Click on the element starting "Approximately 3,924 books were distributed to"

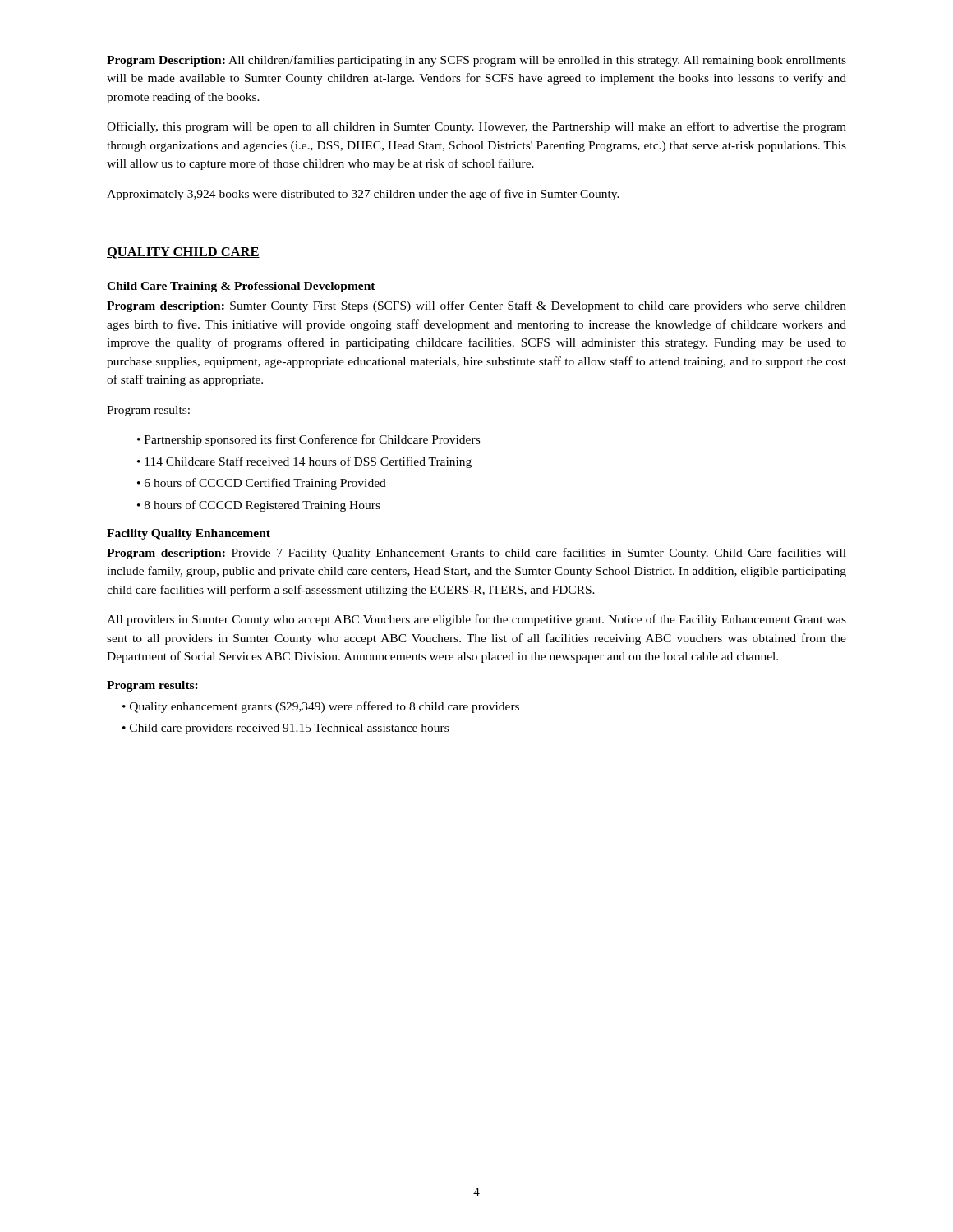[476, 194]
